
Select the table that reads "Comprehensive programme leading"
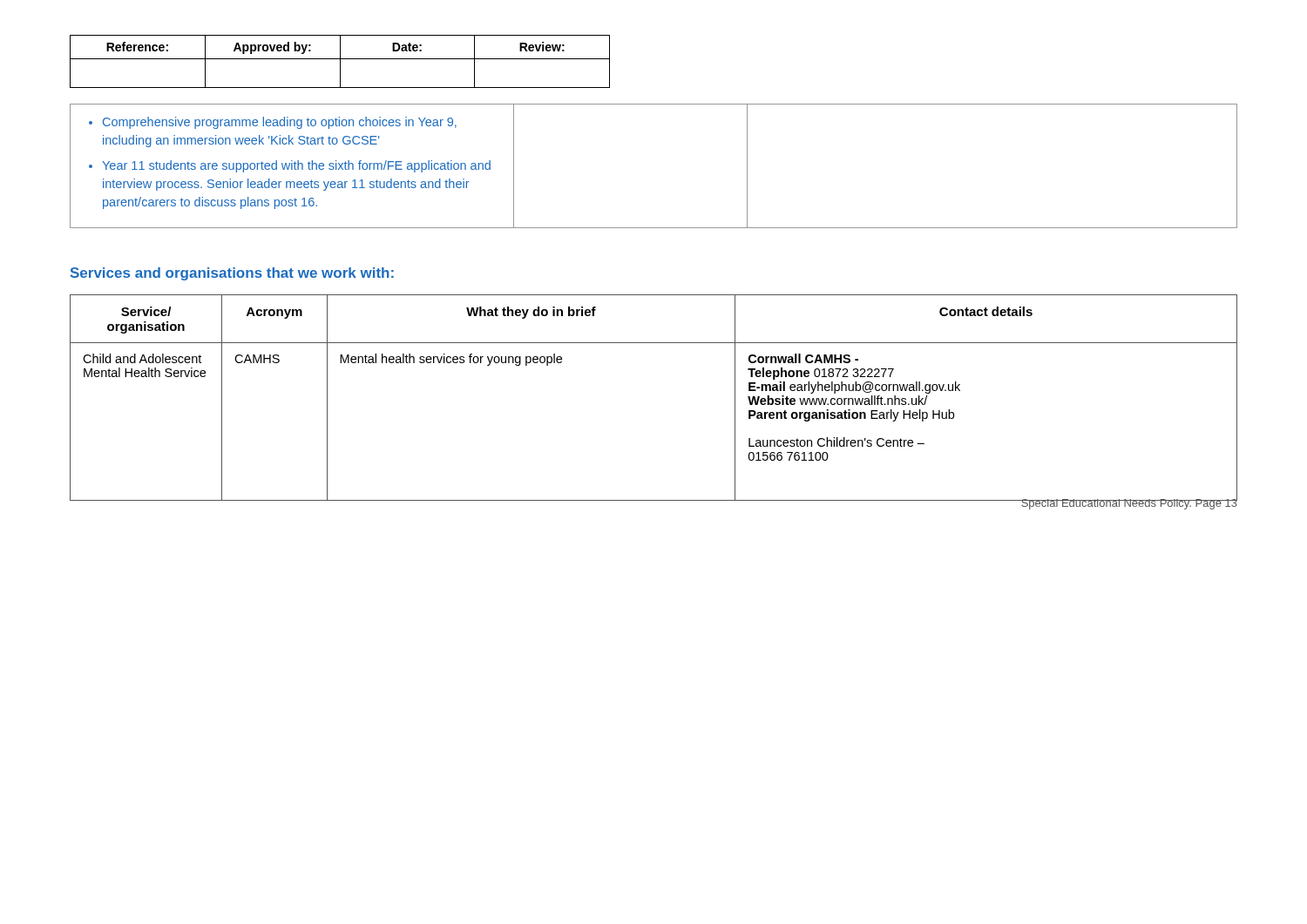pyautogui.click(x=654, y=166)
